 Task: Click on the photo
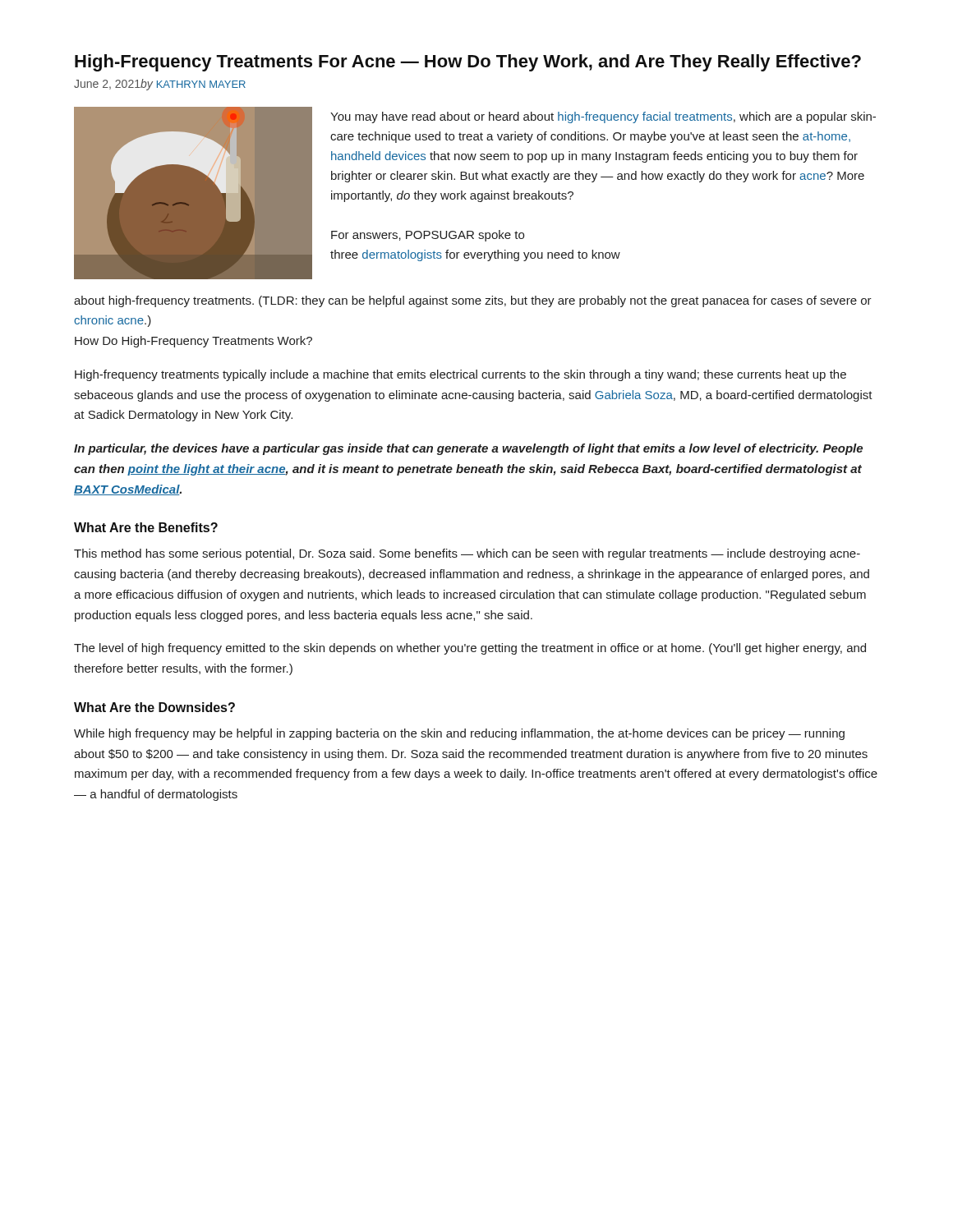tap(193, 193)
